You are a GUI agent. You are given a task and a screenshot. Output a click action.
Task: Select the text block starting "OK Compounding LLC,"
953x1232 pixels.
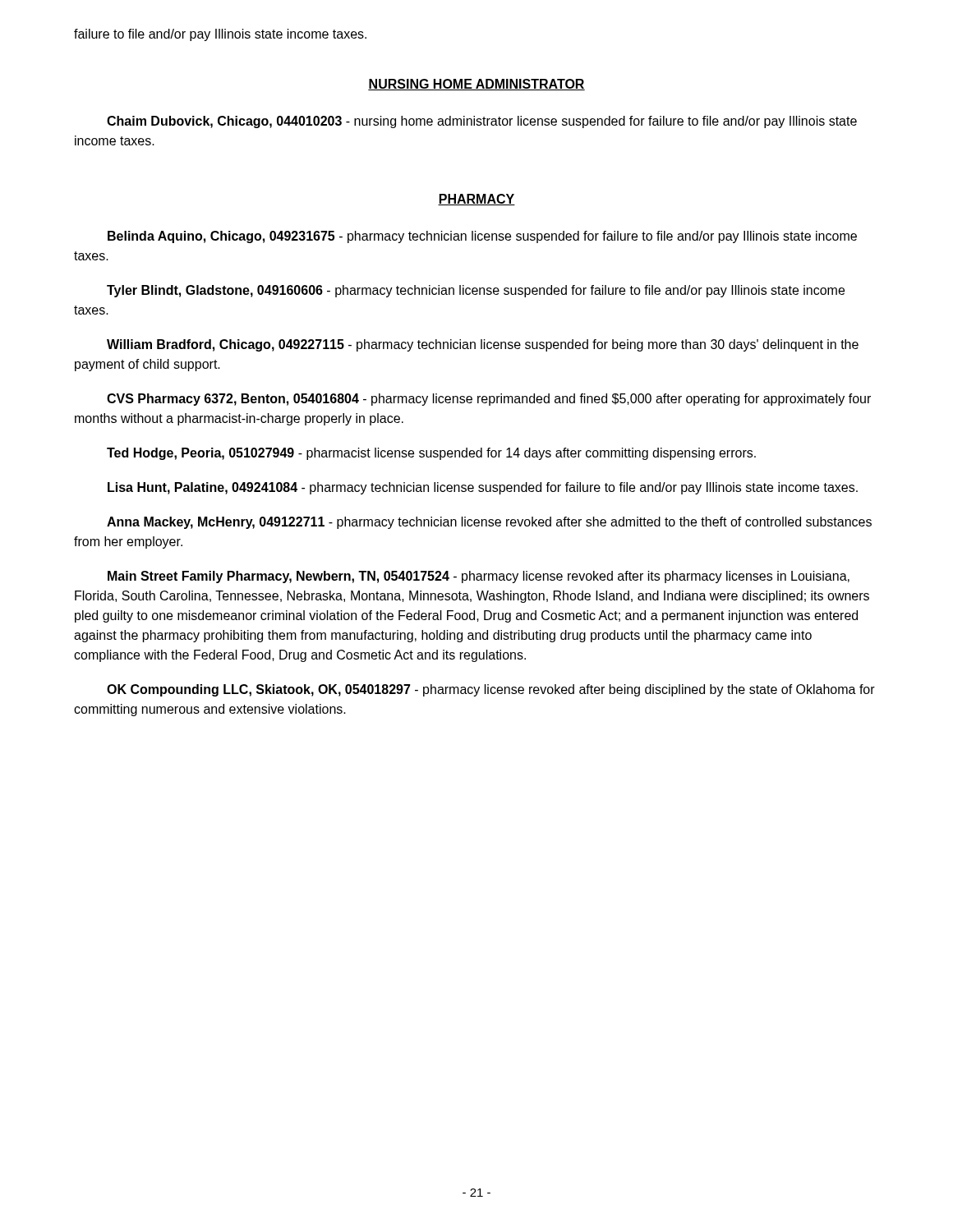pyautogui.click(x=474, y=699)
